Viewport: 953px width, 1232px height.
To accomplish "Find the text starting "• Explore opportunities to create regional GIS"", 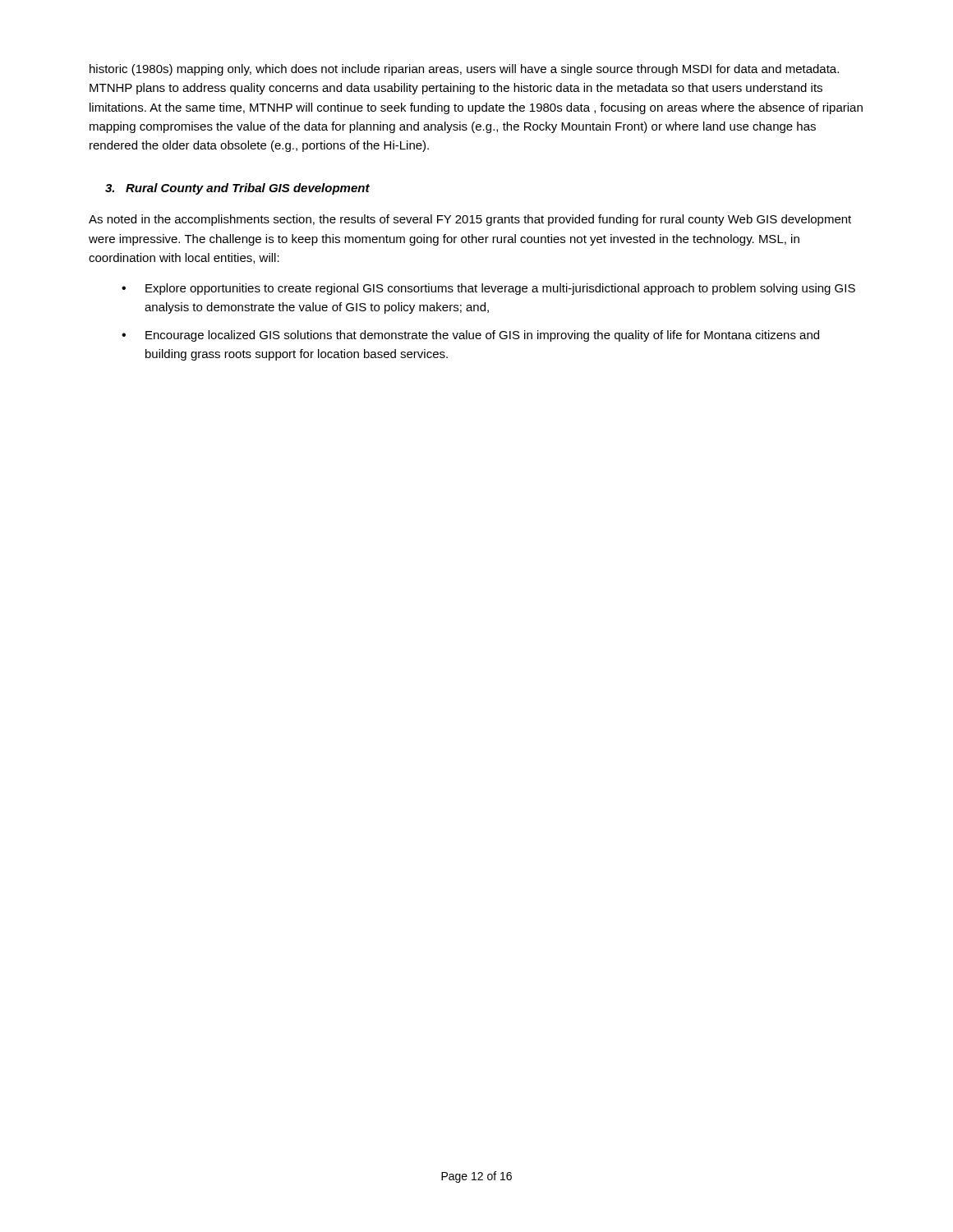I will [x=493, y=298].
